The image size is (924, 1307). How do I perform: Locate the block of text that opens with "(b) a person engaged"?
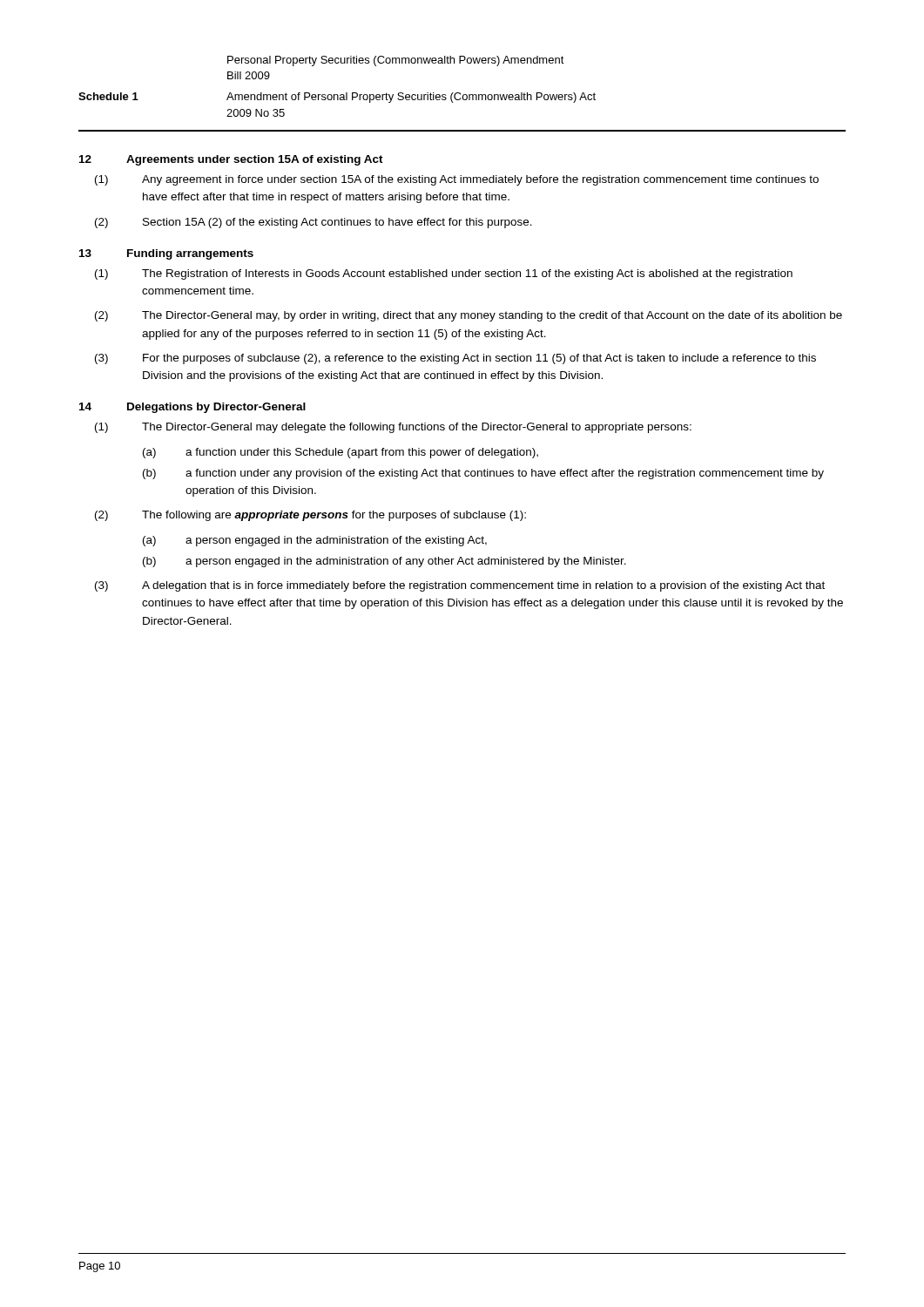pos(486,561)
